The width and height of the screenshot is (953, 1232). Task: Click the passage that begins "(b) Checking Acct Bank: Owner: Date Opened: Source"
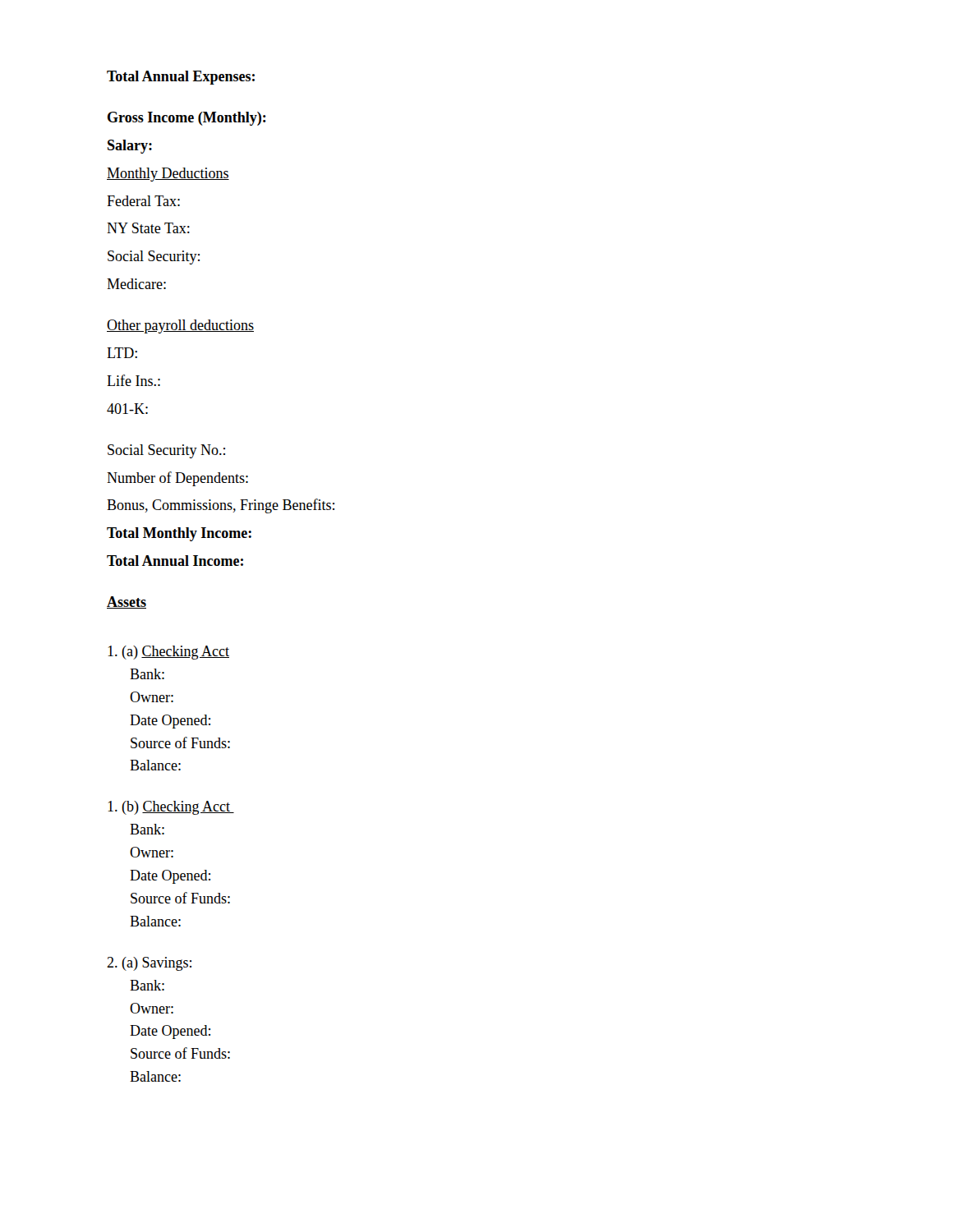pyautogui.click(x=171, y=808)
